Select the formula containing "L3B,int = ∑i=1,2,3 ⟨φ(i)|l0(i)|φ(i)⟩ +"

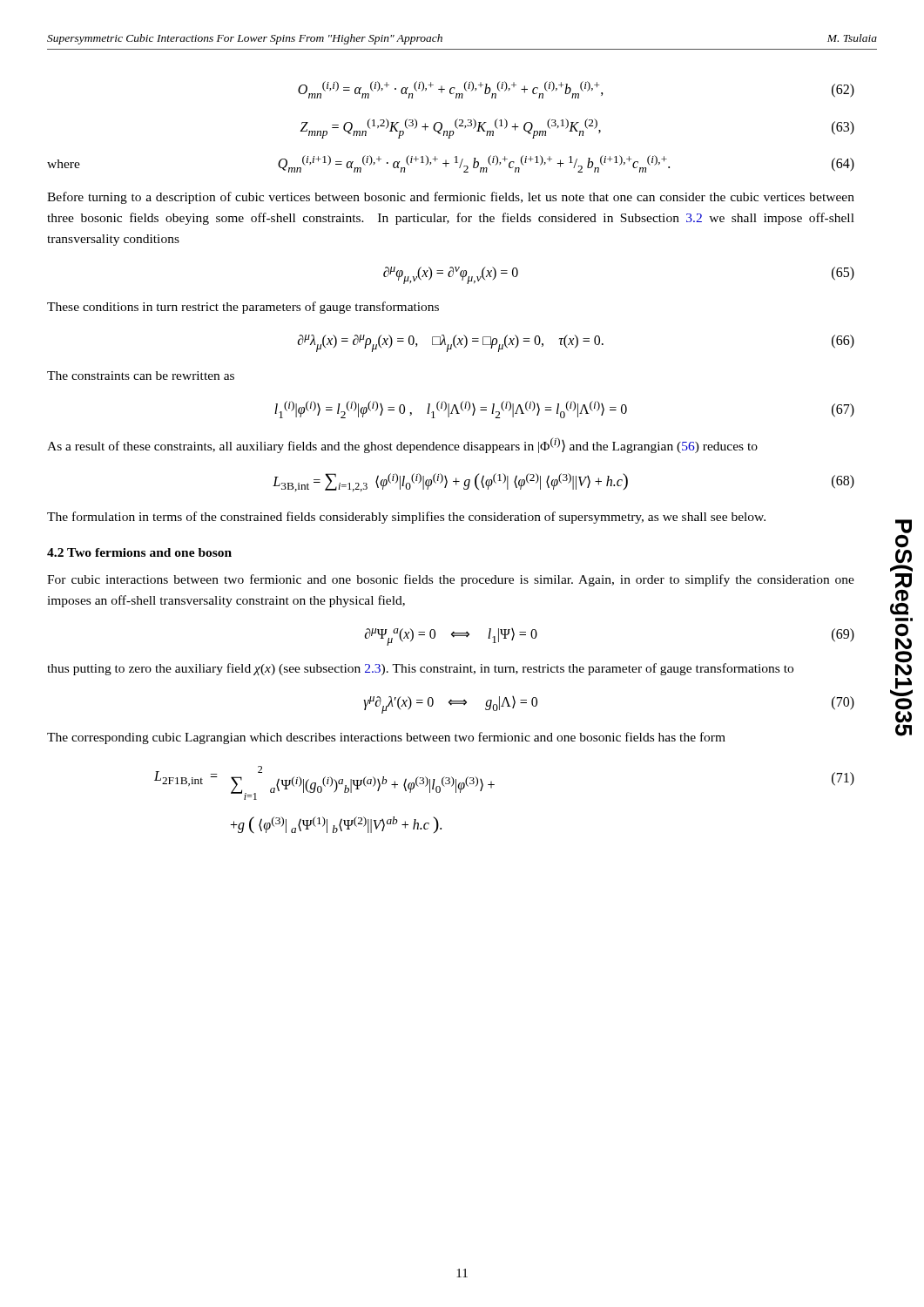pos(564,481)
